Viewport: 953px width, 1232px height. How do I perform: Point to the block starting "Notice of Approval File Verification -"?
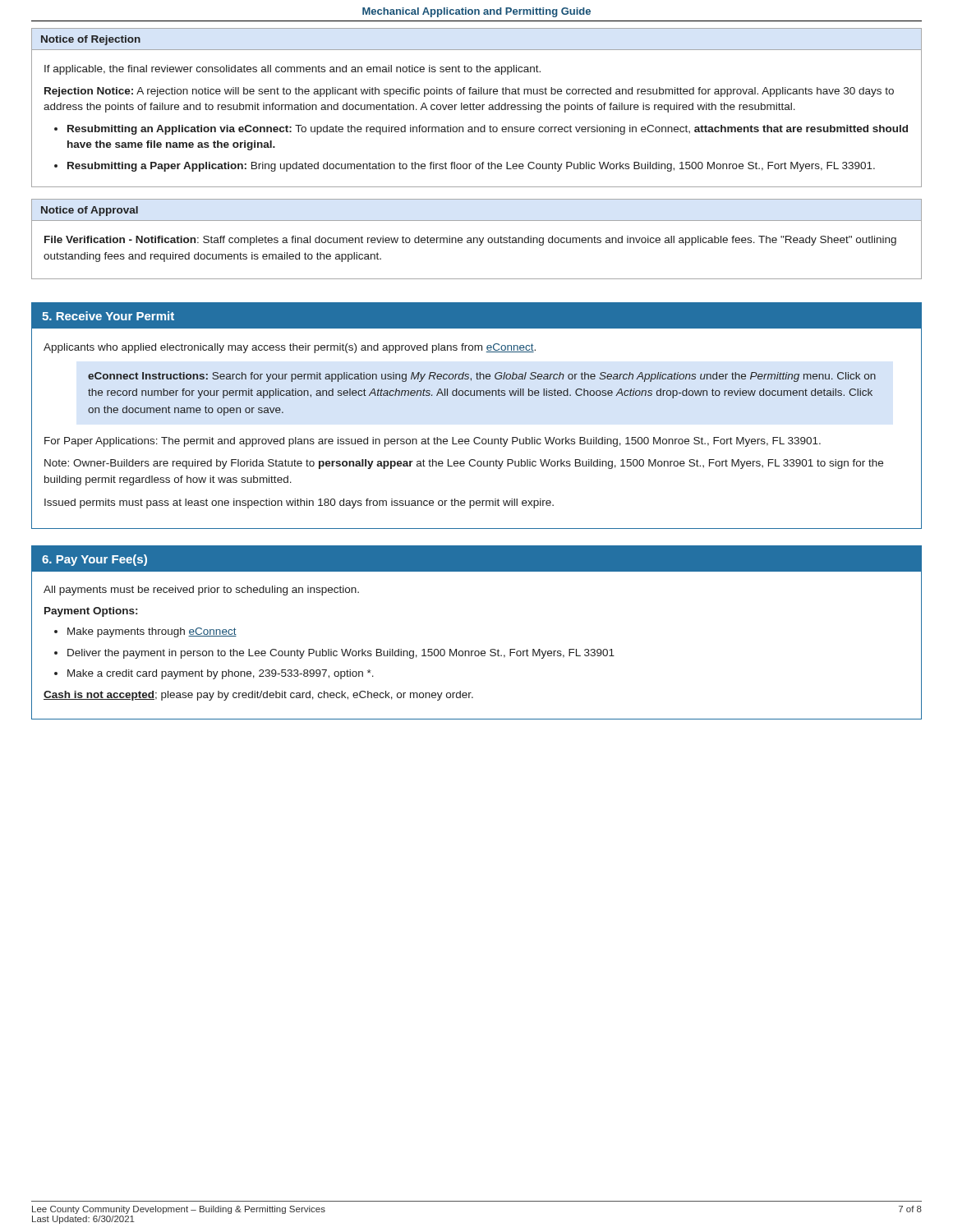pos(476,239)
